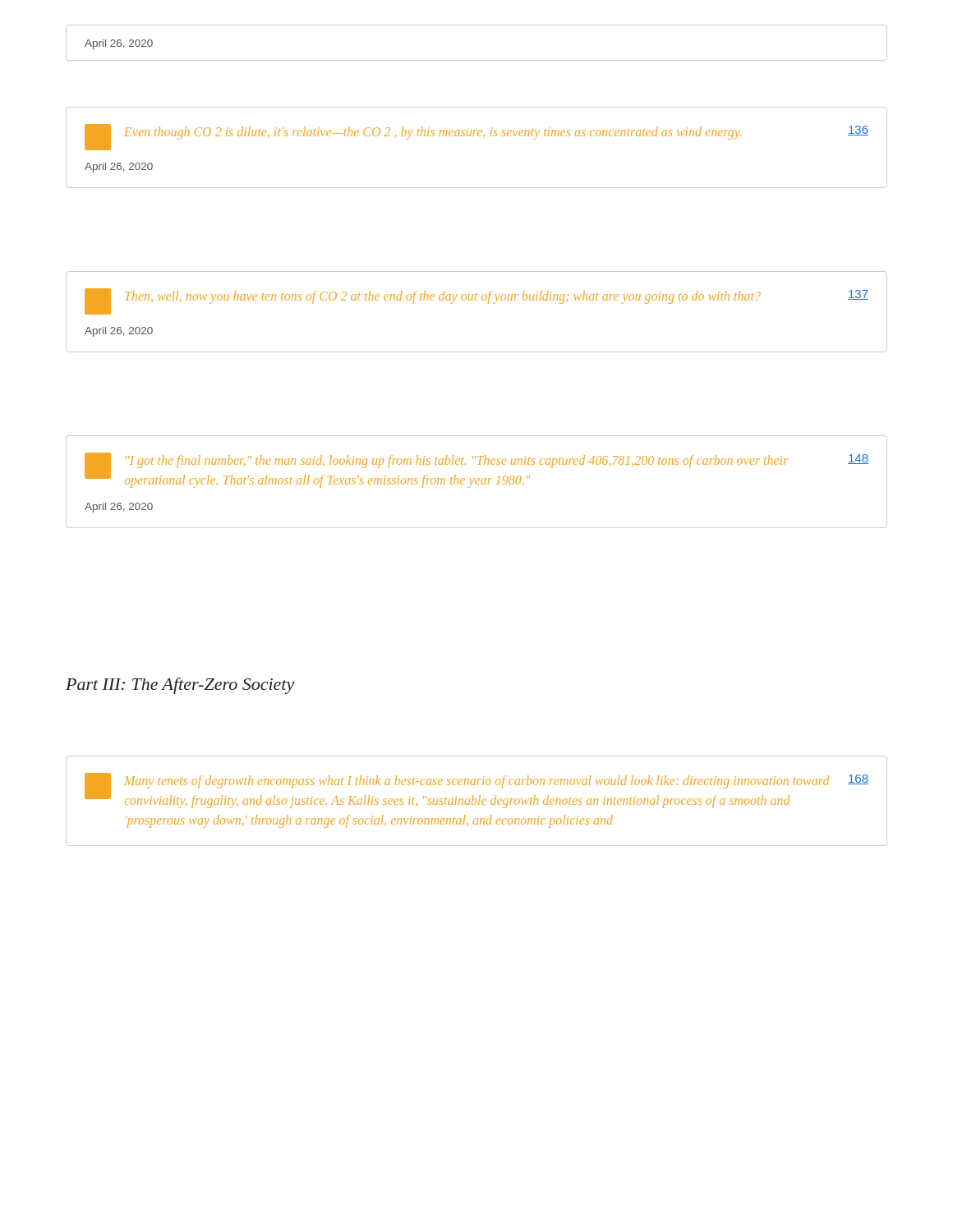
Task: Select the region starting ""I got the final number," the man"
Action: coord(476,482)
